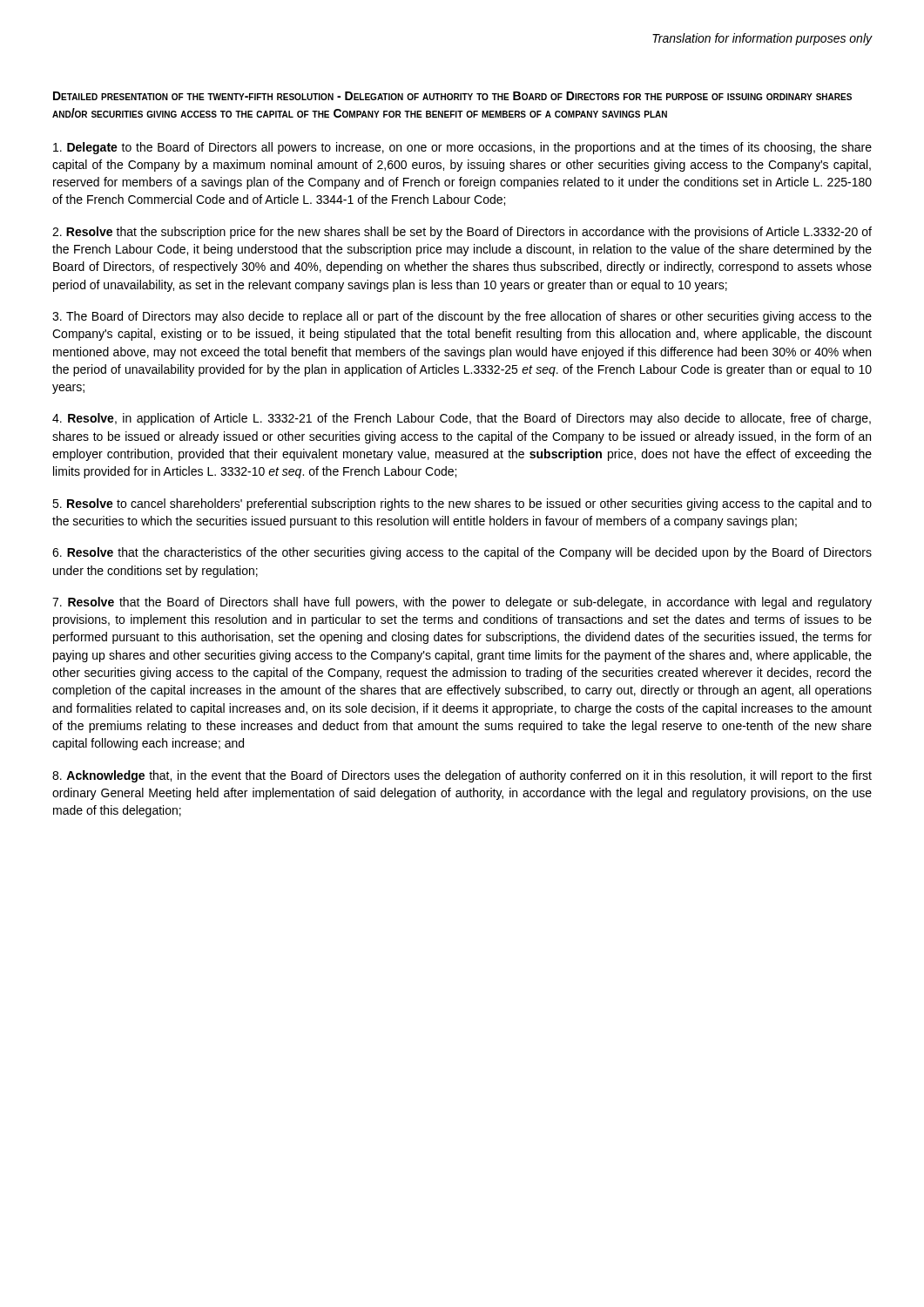Select the text block containing "Resolve that the Board"

462,673
